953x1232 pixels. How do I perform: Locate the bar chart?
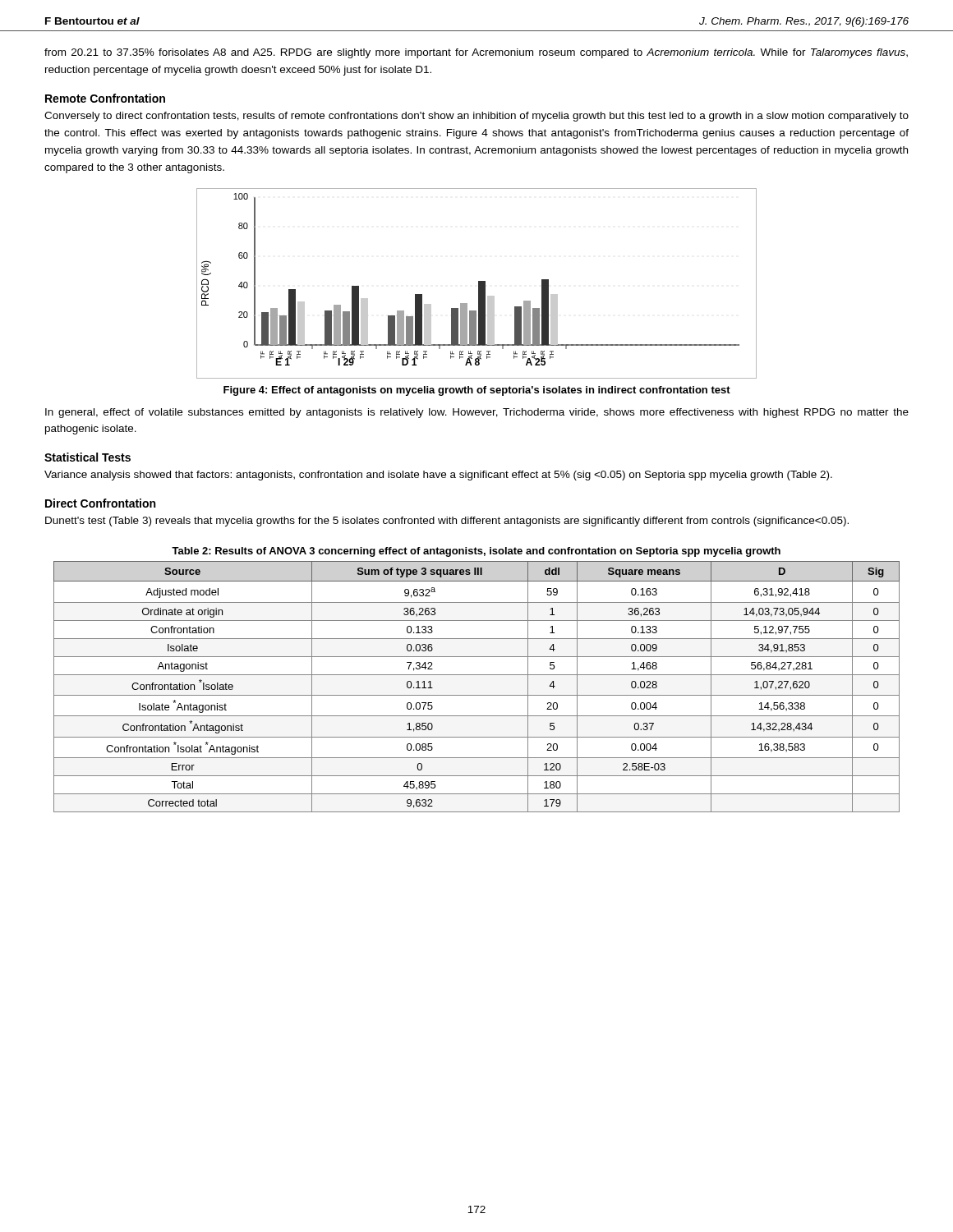(x=476, y=283)
